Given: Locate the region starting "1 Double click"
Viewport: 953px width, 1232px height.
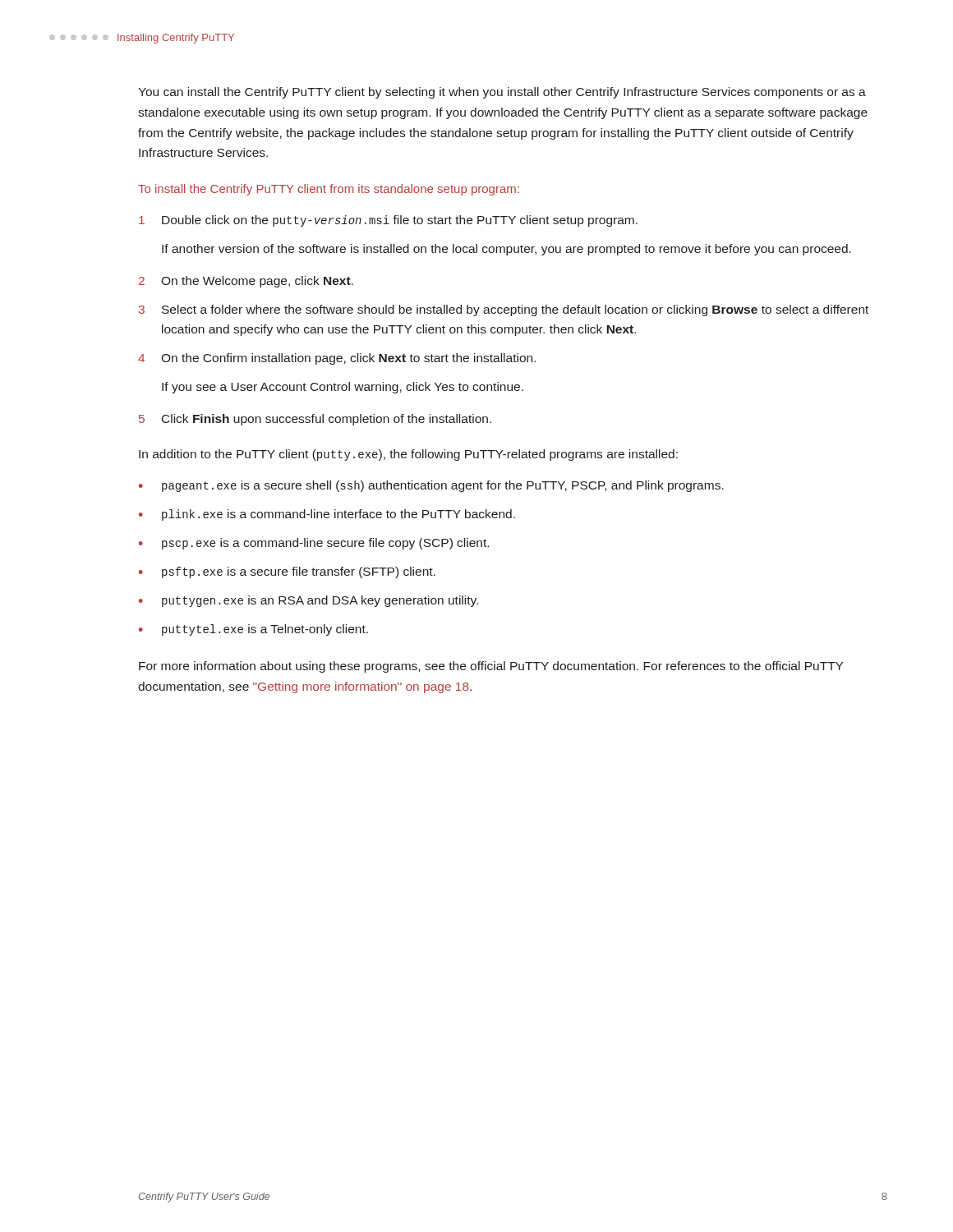Looking at the screenshot, I should [x=513, y=235].
